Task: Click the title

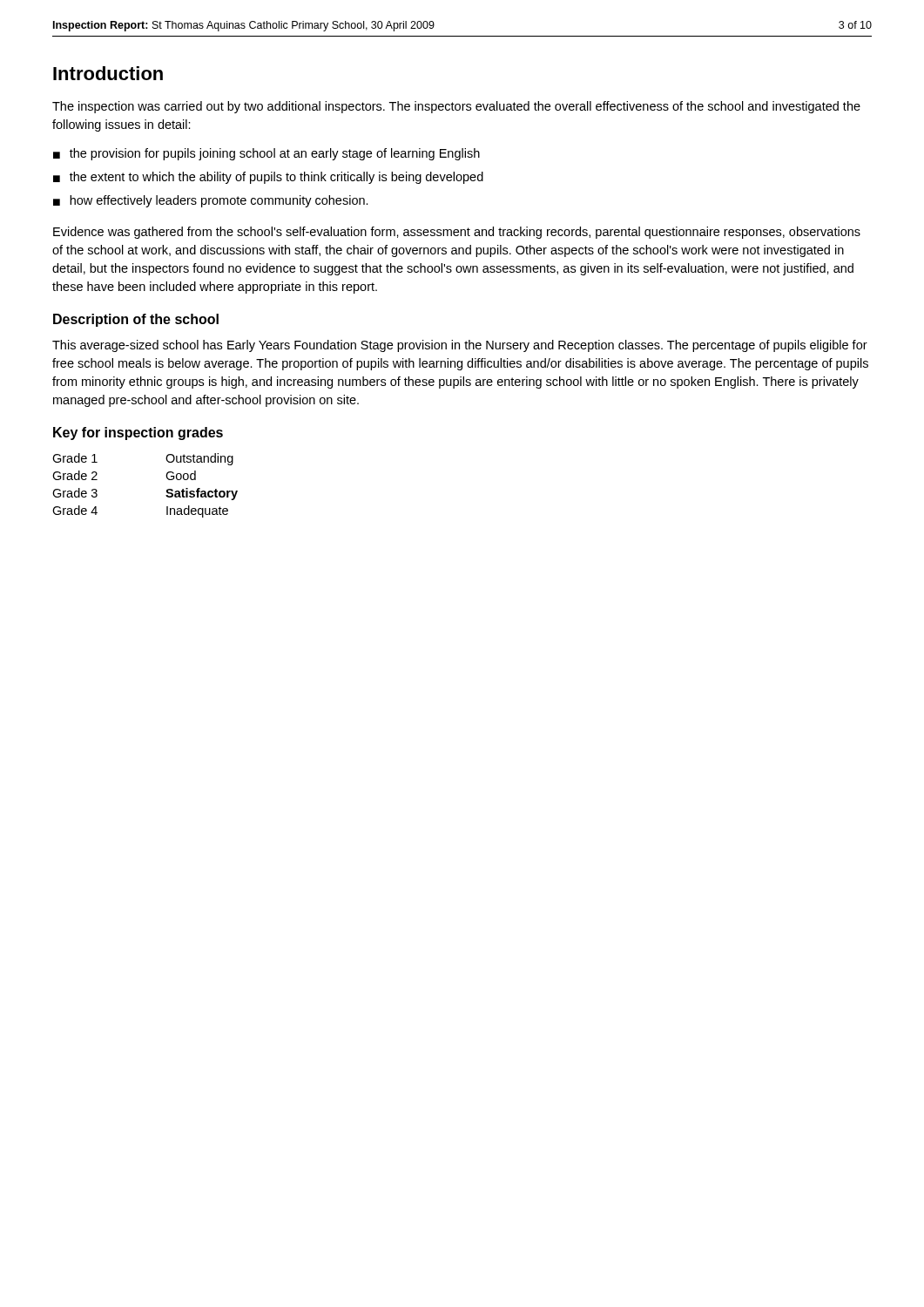Action: point(108,74)
